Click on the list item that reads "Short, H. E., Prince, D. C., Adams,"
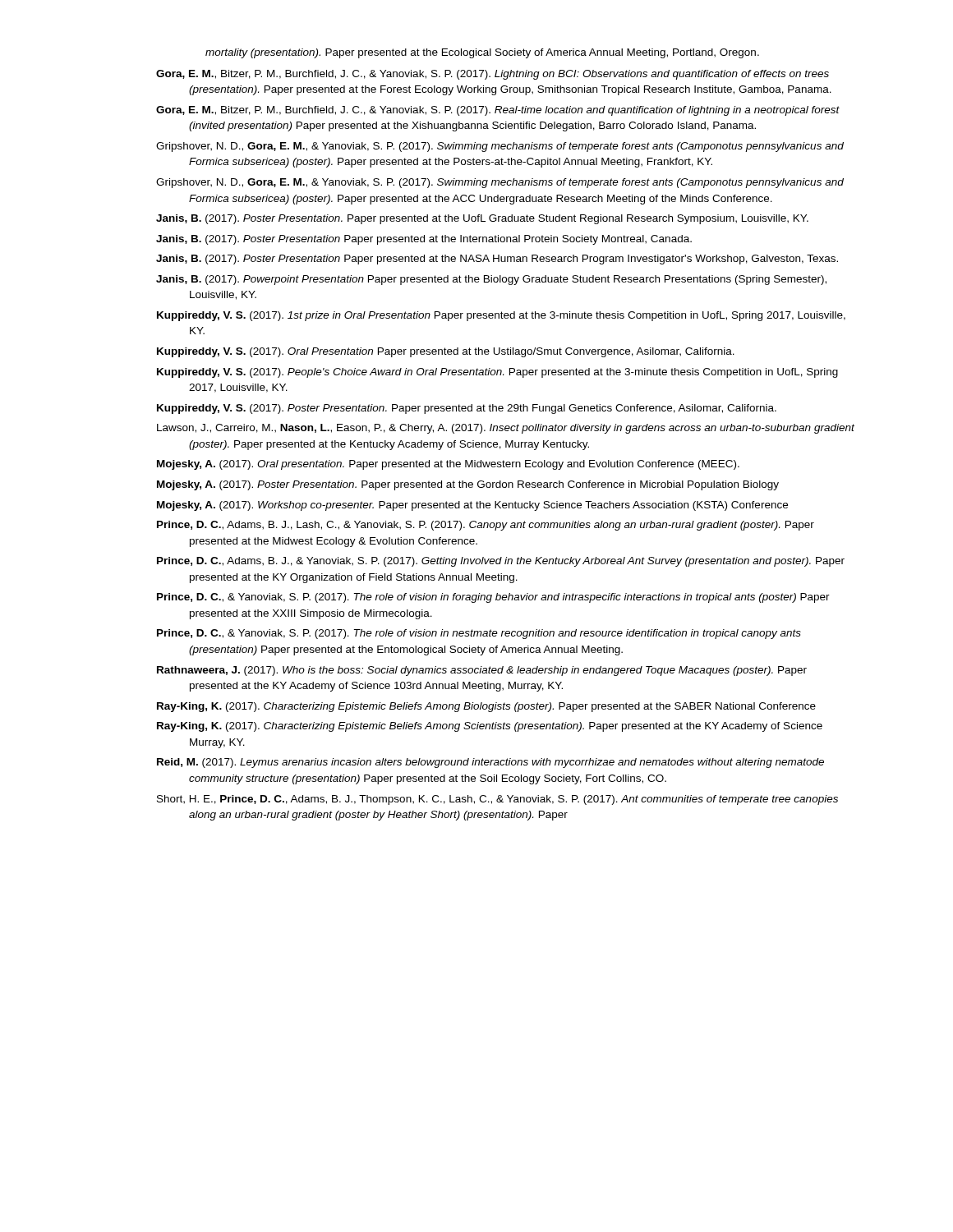 click(497, 806)
